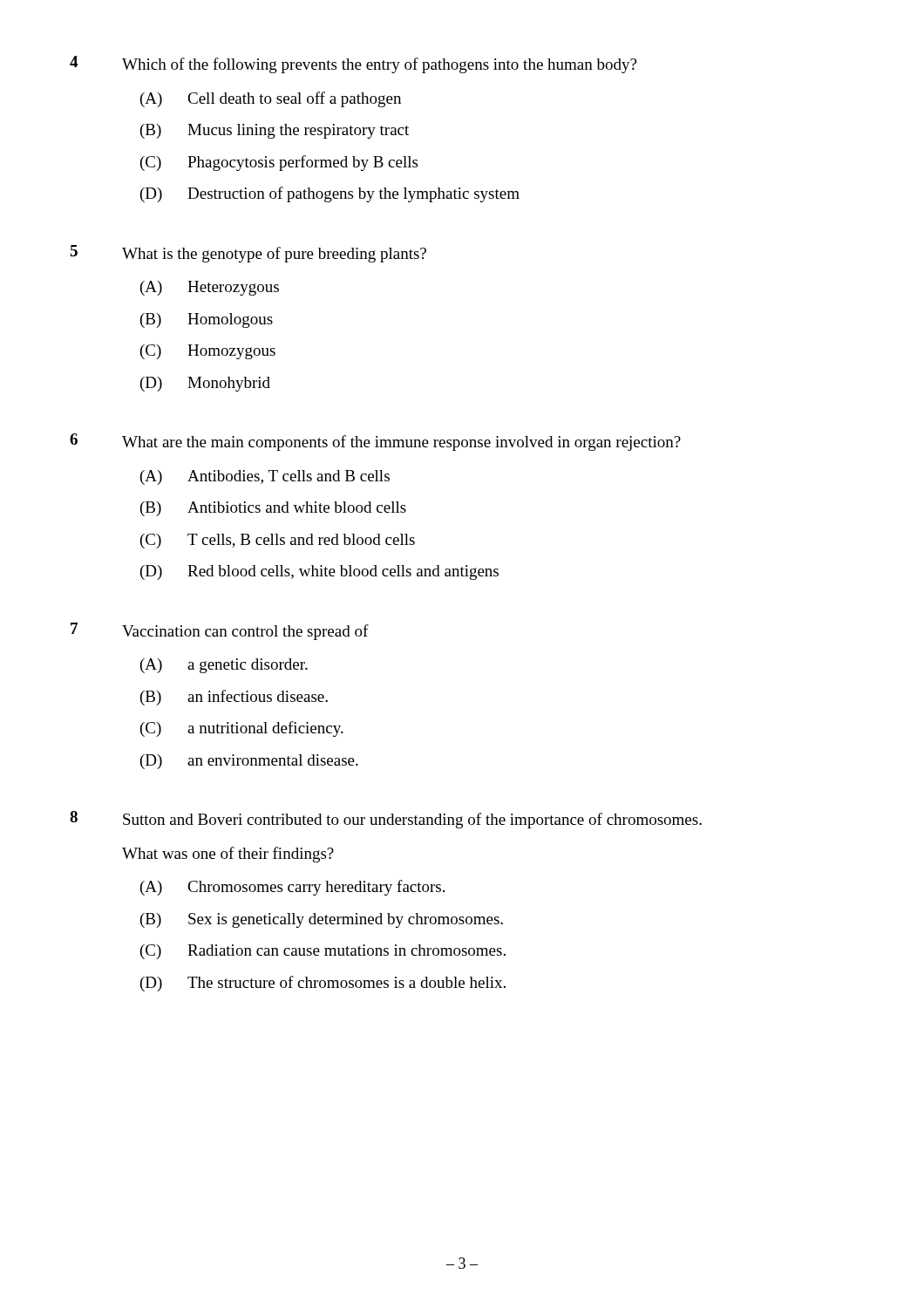The image size is (924, 1308).
Task: Find the block starting "5 What is the"
Action: [x=248, y=254]
